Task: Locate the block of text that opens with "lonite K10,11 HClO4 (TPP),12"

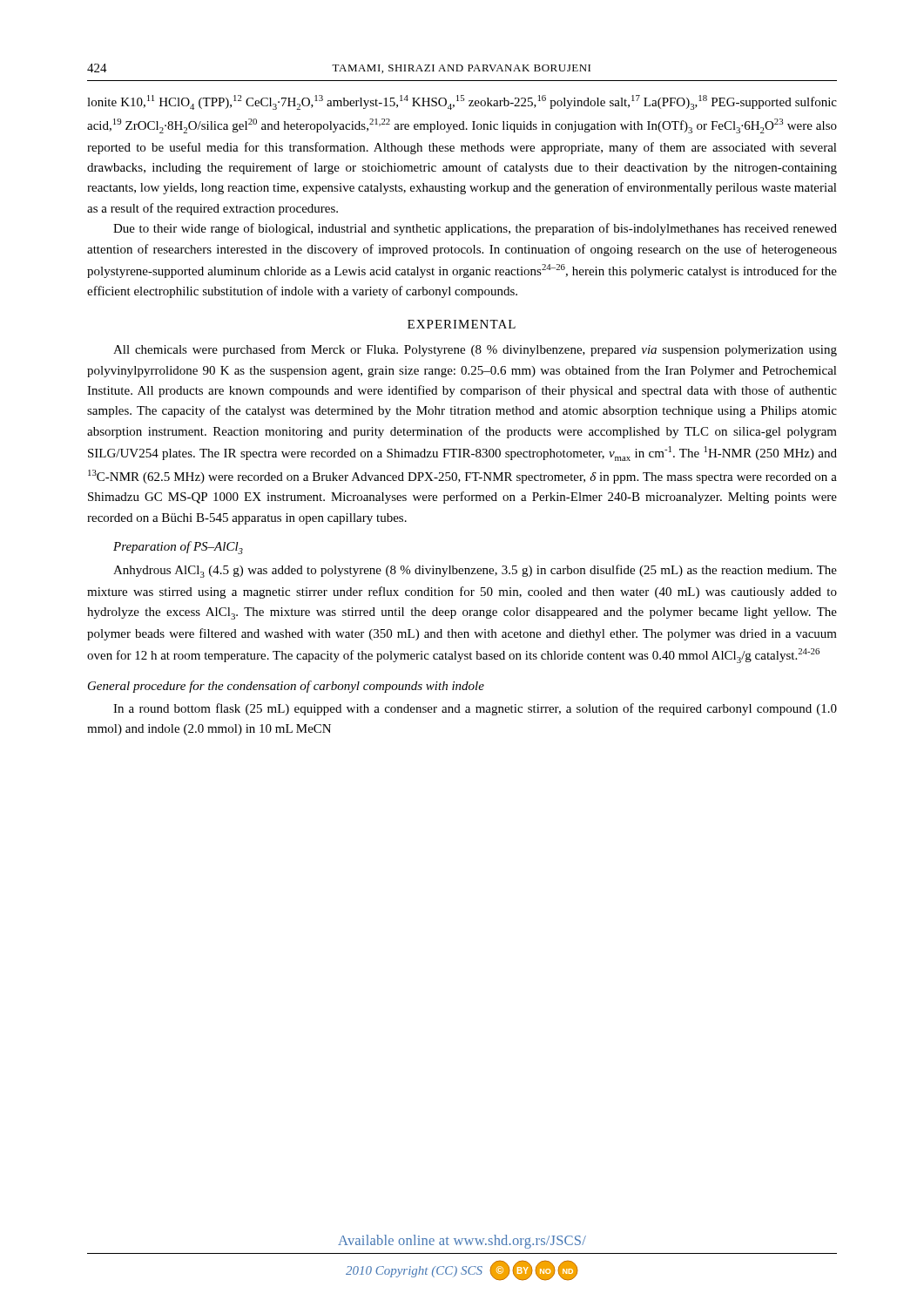Action: (462, 155)
